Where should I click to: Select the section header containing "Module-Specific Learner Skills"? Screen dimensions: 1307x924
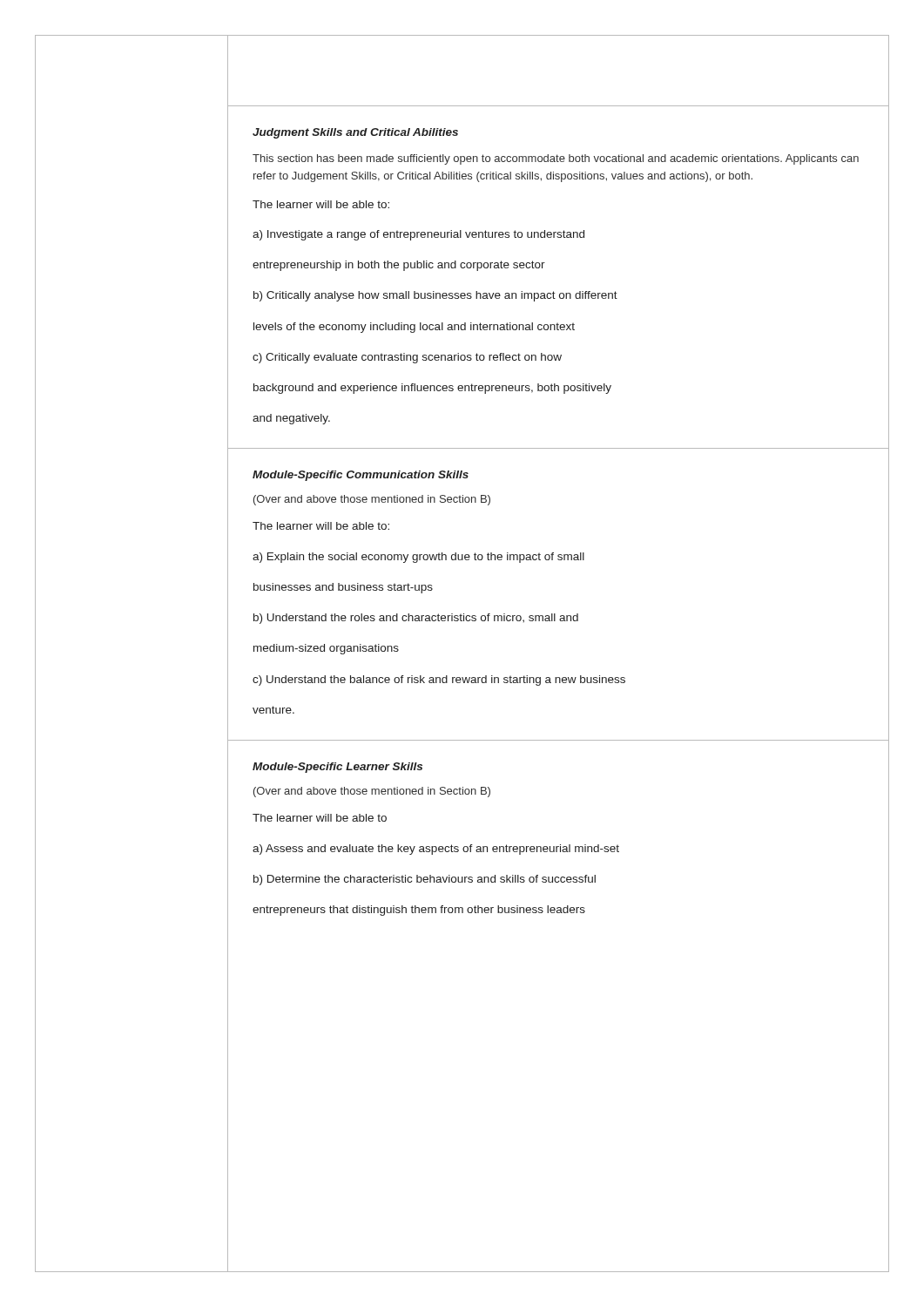click(x=337, y=768)
